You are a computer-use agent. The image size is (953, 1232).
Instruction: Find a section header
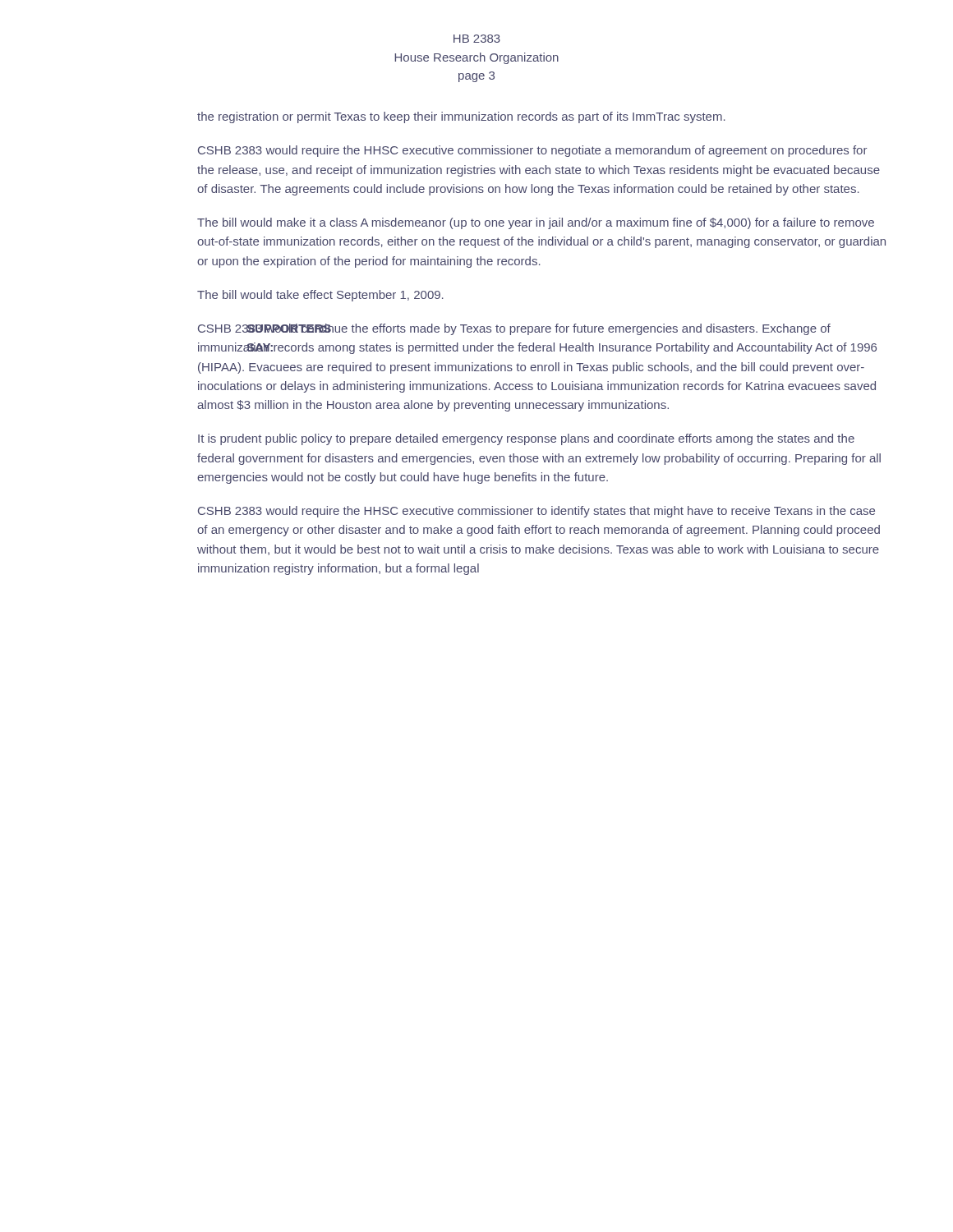coord(289,338)
